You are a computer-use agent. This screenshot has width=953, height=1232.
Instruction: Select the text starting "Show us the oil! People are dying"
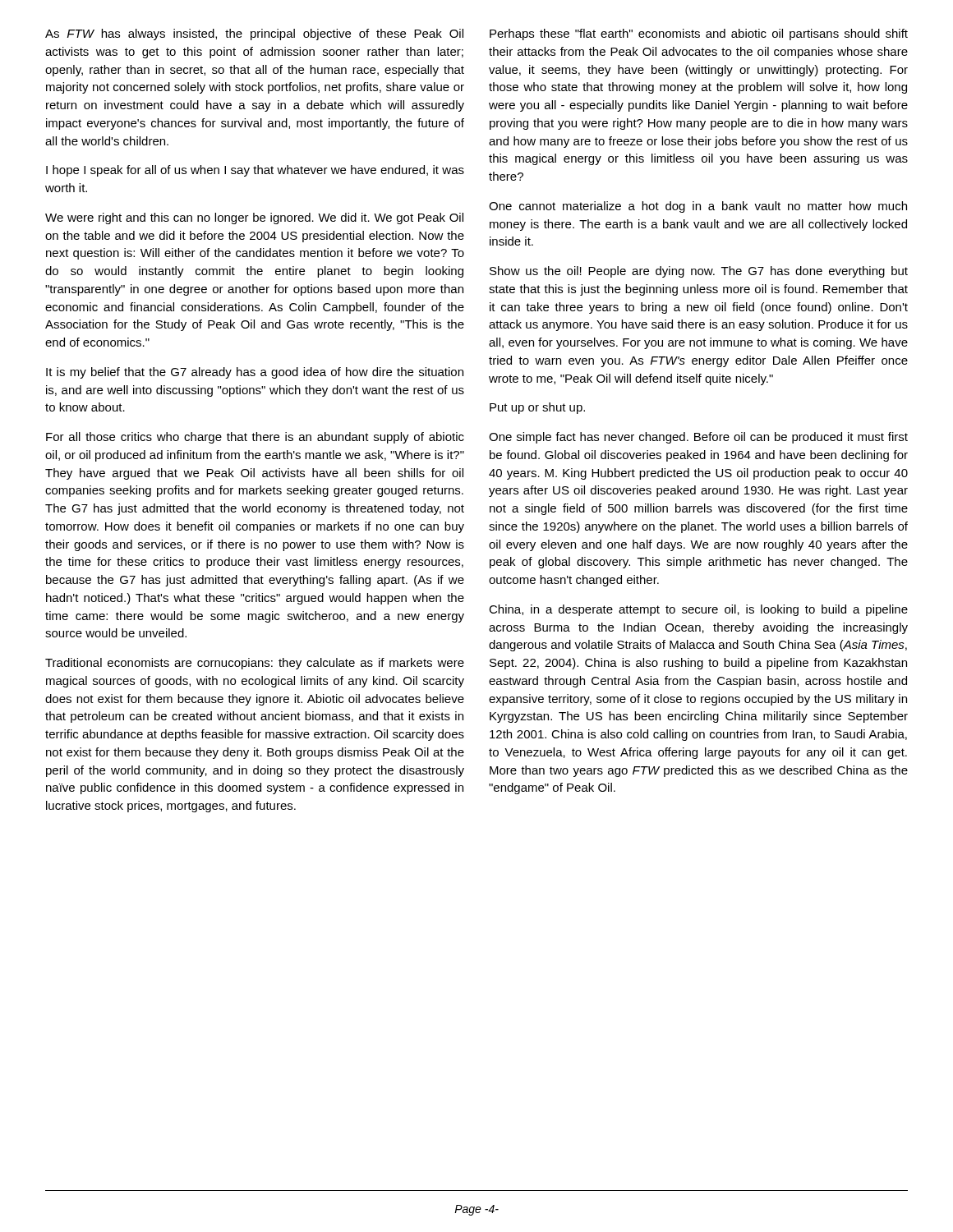coord(698,325)
